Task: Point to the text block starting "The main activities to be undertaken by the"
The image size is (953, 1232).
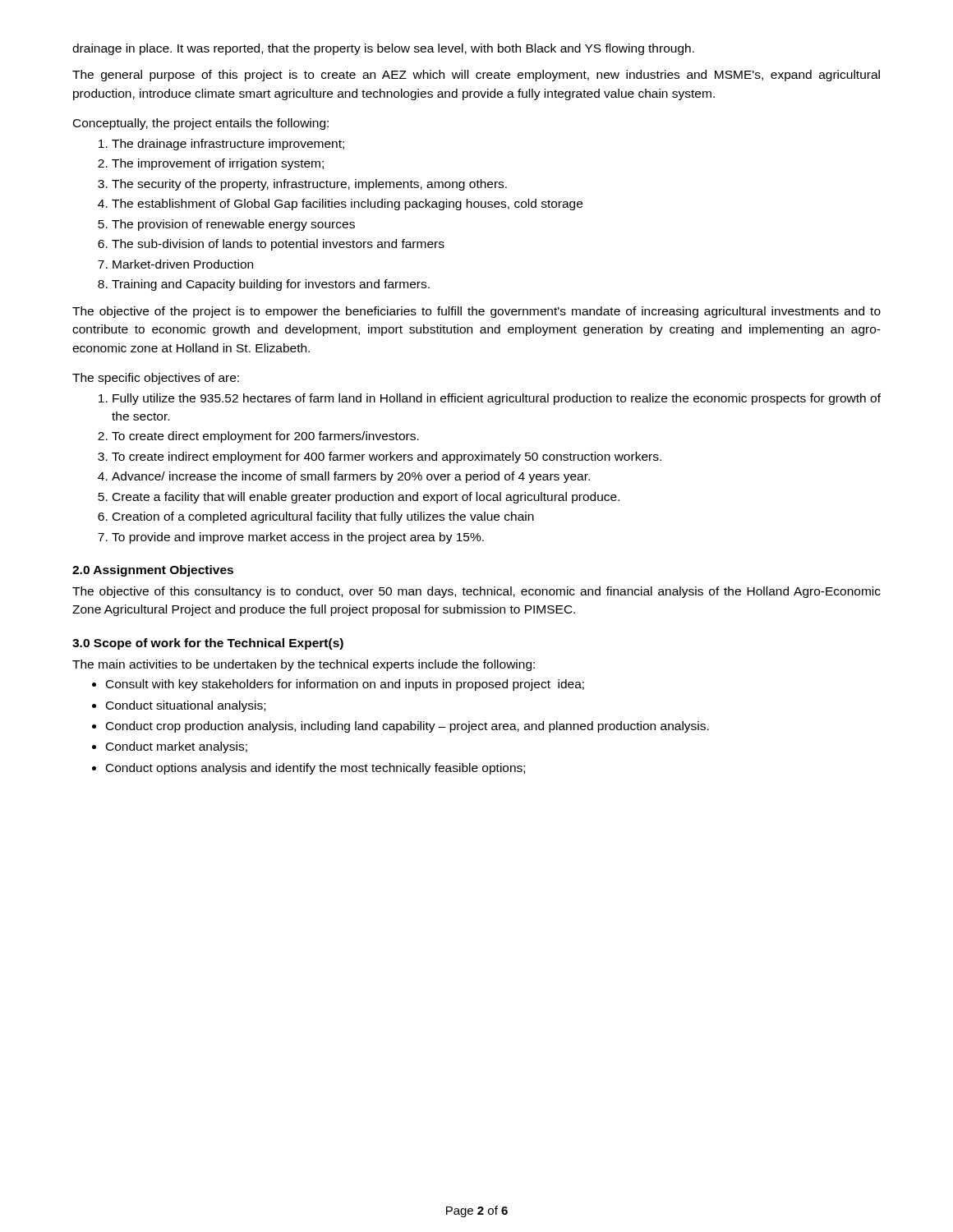Action: (476, 664)
